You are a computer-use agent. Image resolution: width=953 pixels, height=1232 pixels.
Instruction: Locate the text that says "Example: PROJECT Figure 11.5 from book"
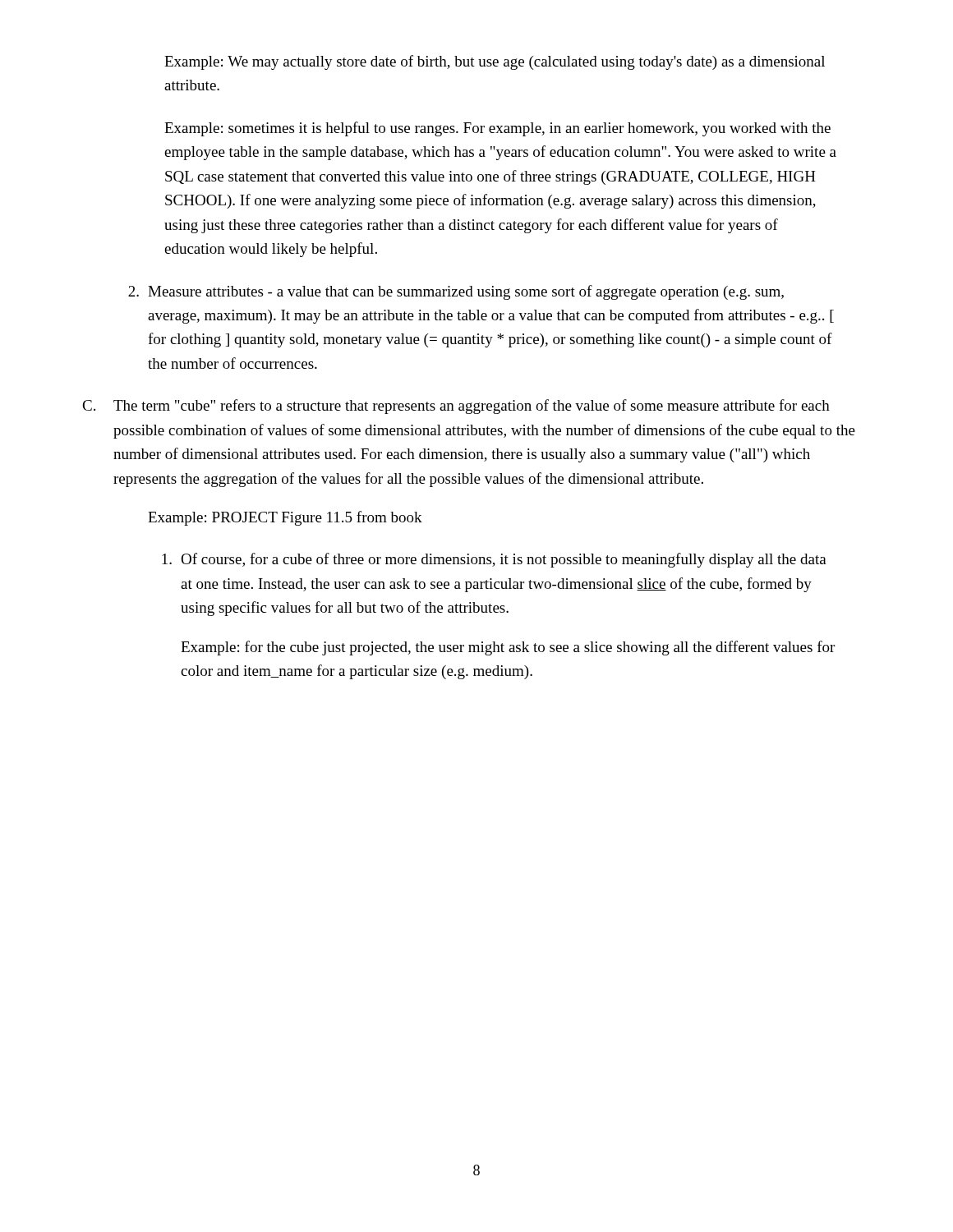(285, 517)
